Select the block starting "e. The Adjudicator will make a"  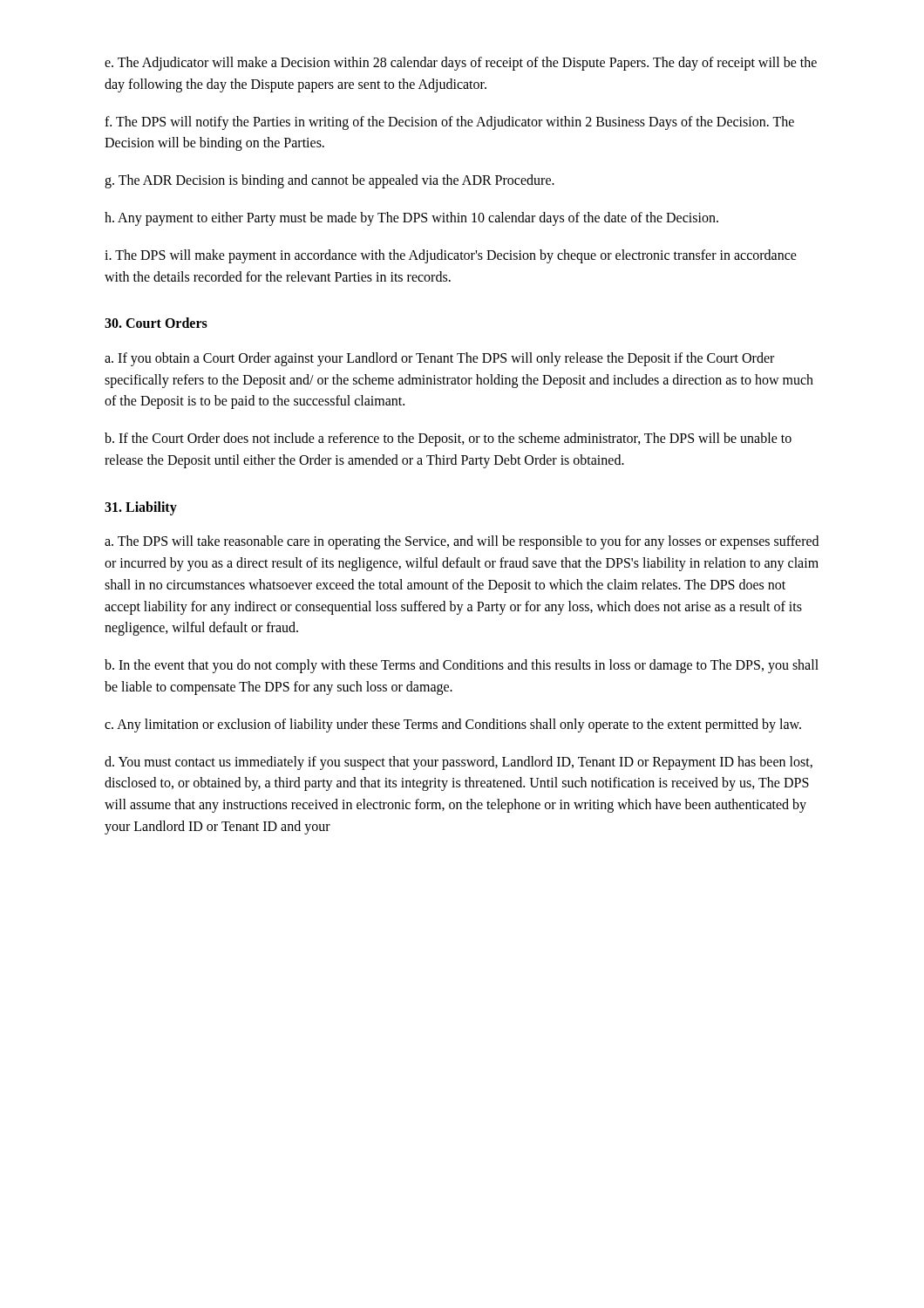click(461, 73)
